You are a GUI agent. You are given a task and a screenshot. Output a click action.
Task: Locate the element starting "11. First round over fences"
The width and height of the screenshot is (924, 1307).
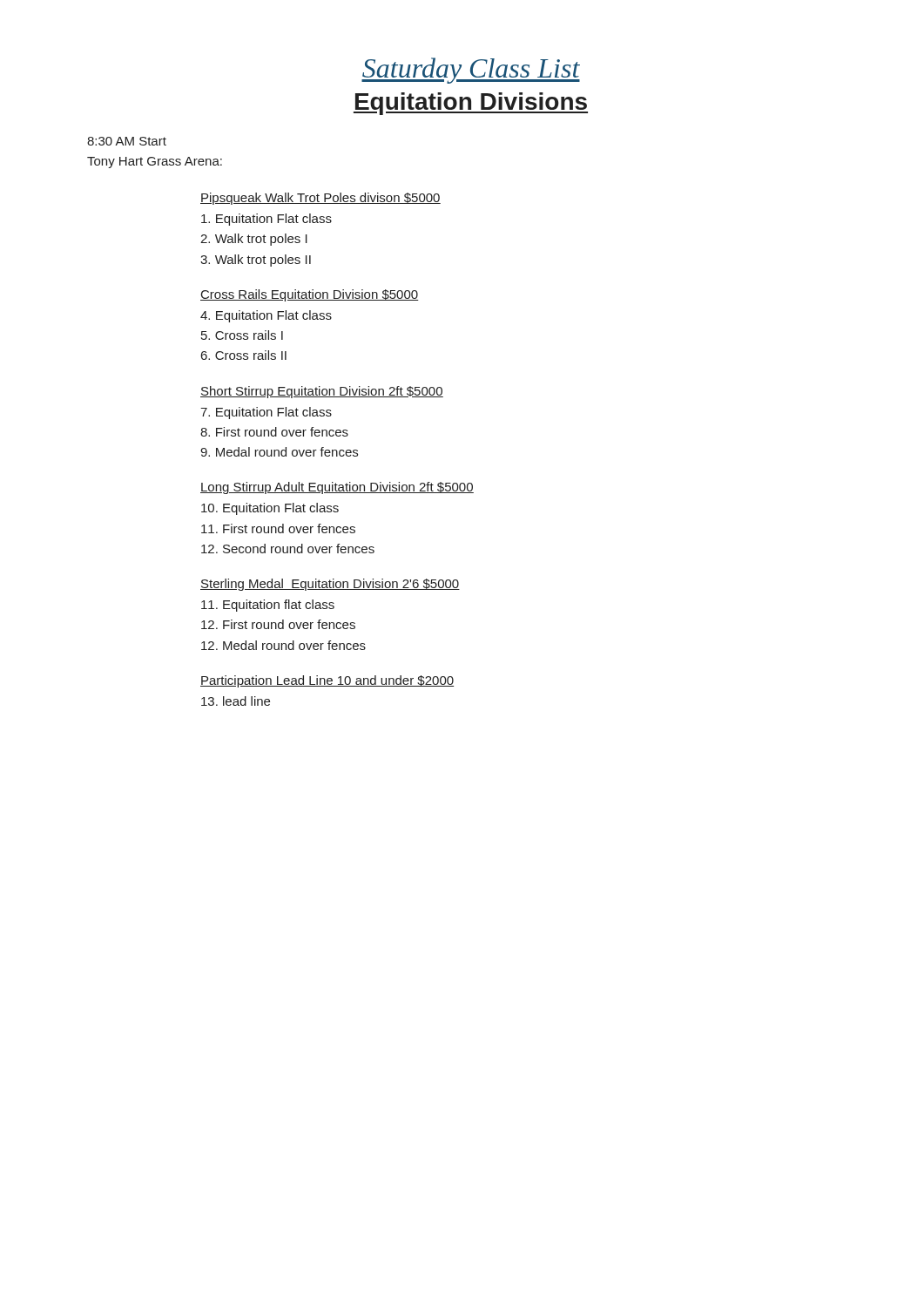(278, 528)
